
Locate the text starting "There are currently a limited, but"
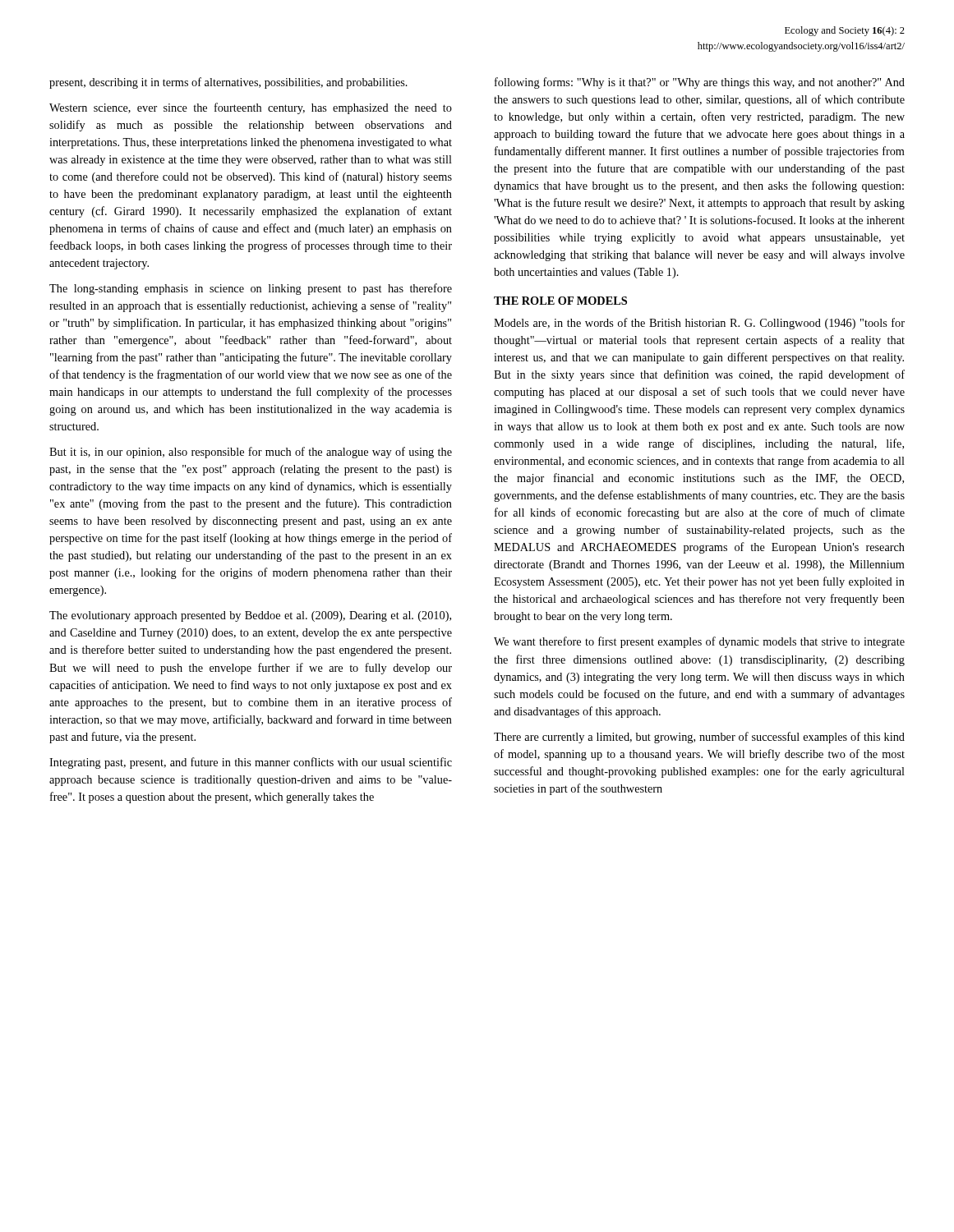[699, 762]
